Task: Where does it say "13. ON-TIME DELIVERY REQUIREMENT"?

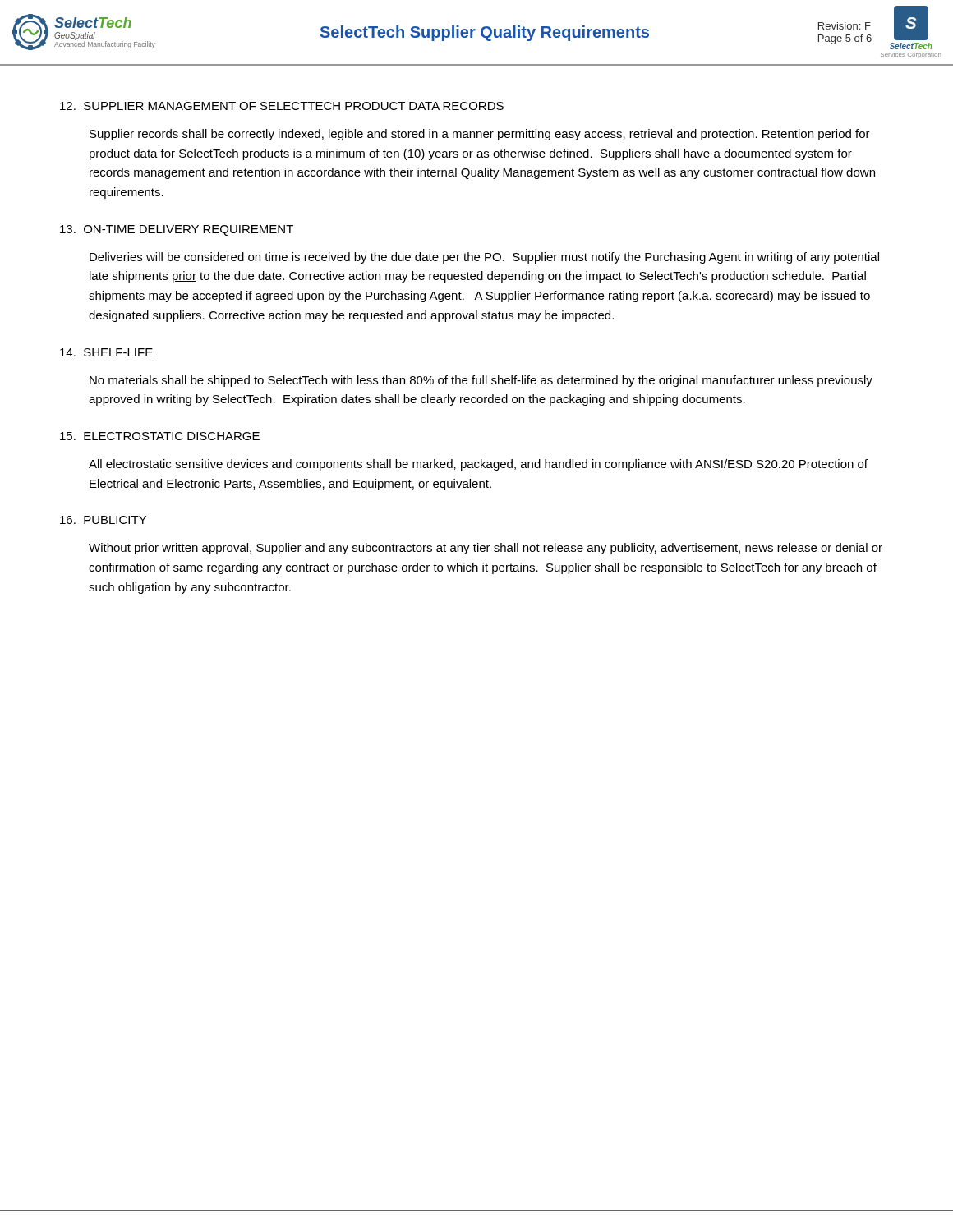Action: pyautogui.click(x=176, y=229)
